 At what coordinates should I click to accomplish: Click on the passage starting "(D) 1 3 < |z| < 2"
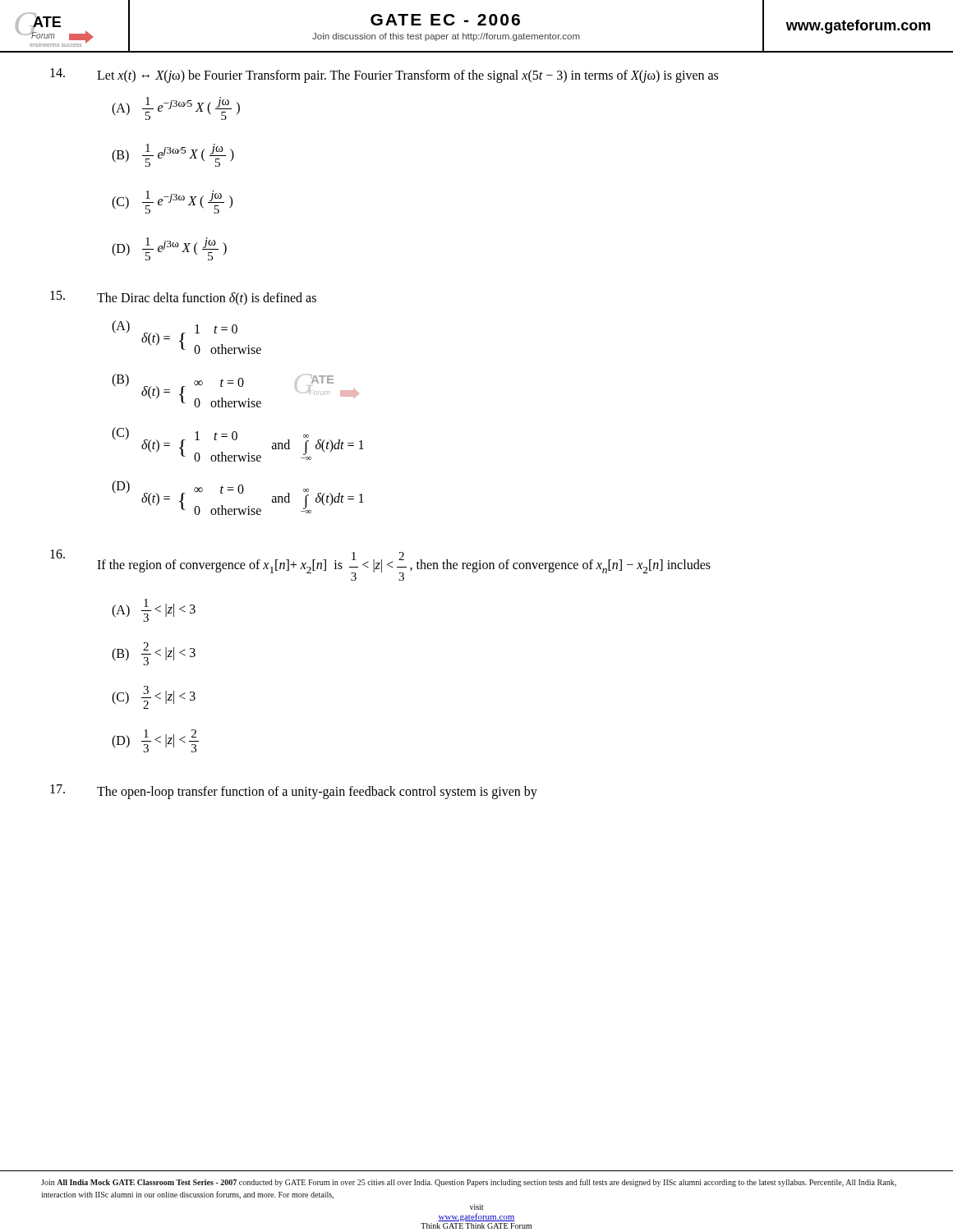155,741
